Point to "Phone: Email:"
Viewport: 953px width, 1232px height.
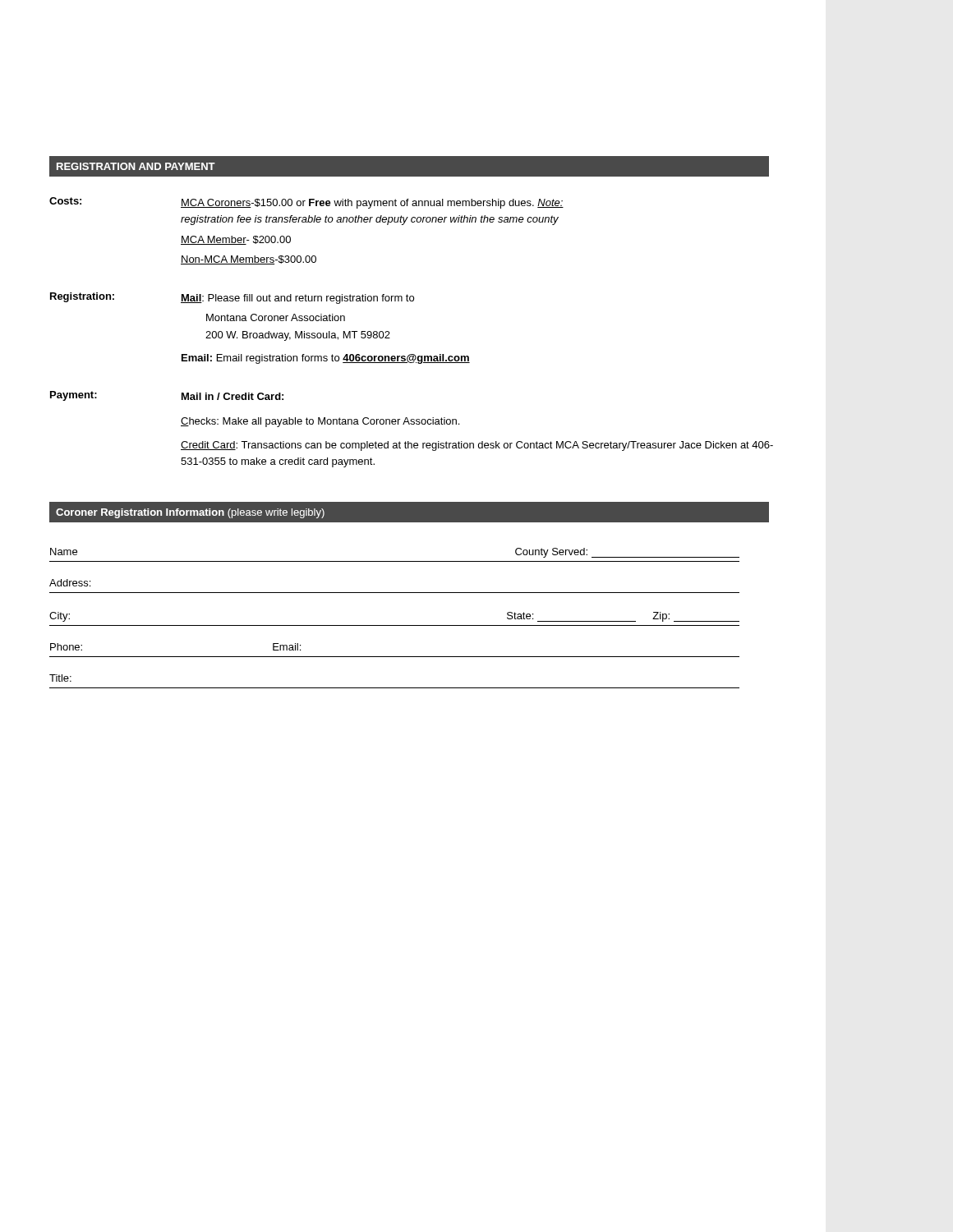click(x=394, y=649)
